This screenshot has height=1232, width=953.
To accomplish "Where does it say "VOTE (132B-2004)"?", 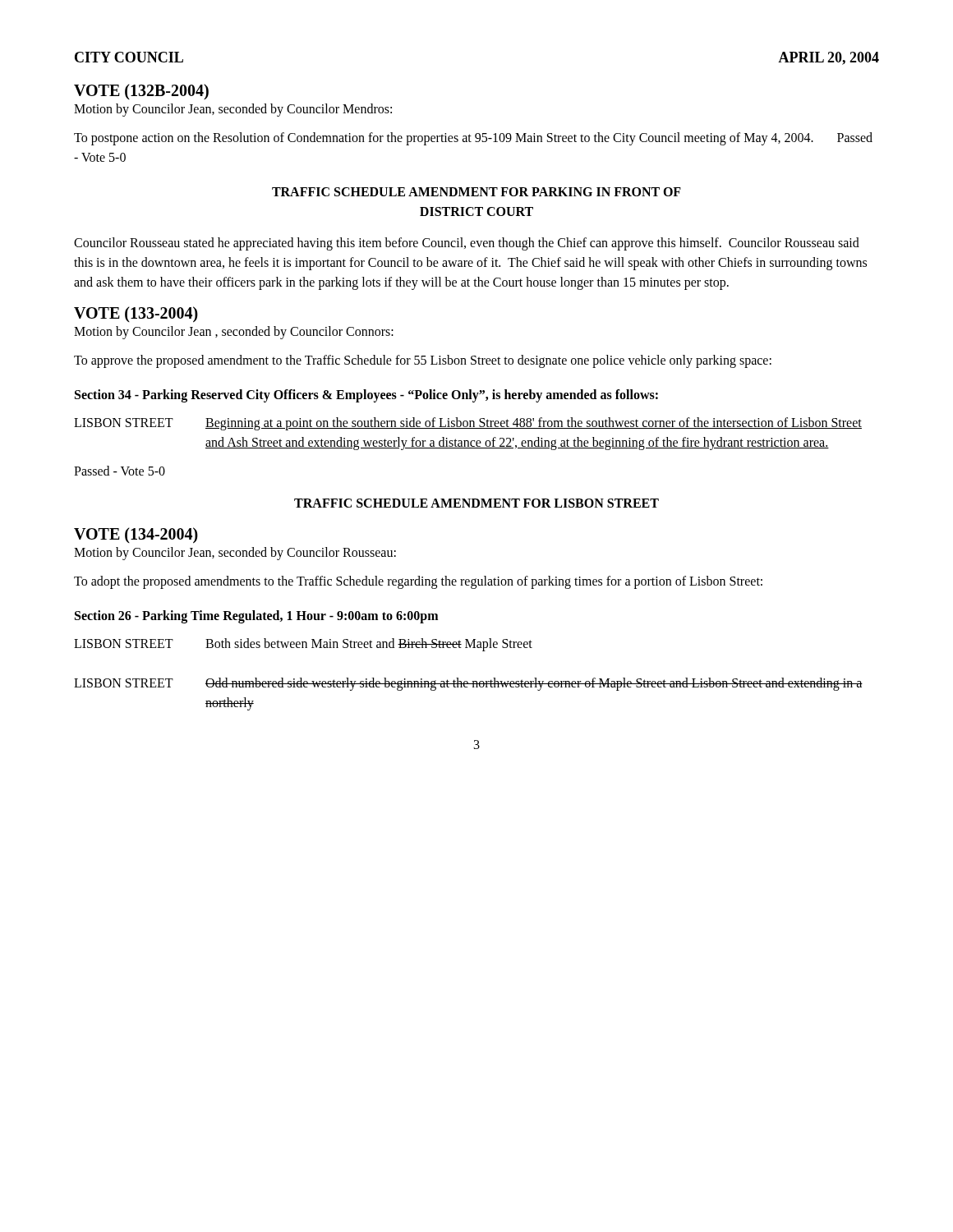I will click(142, 90).
